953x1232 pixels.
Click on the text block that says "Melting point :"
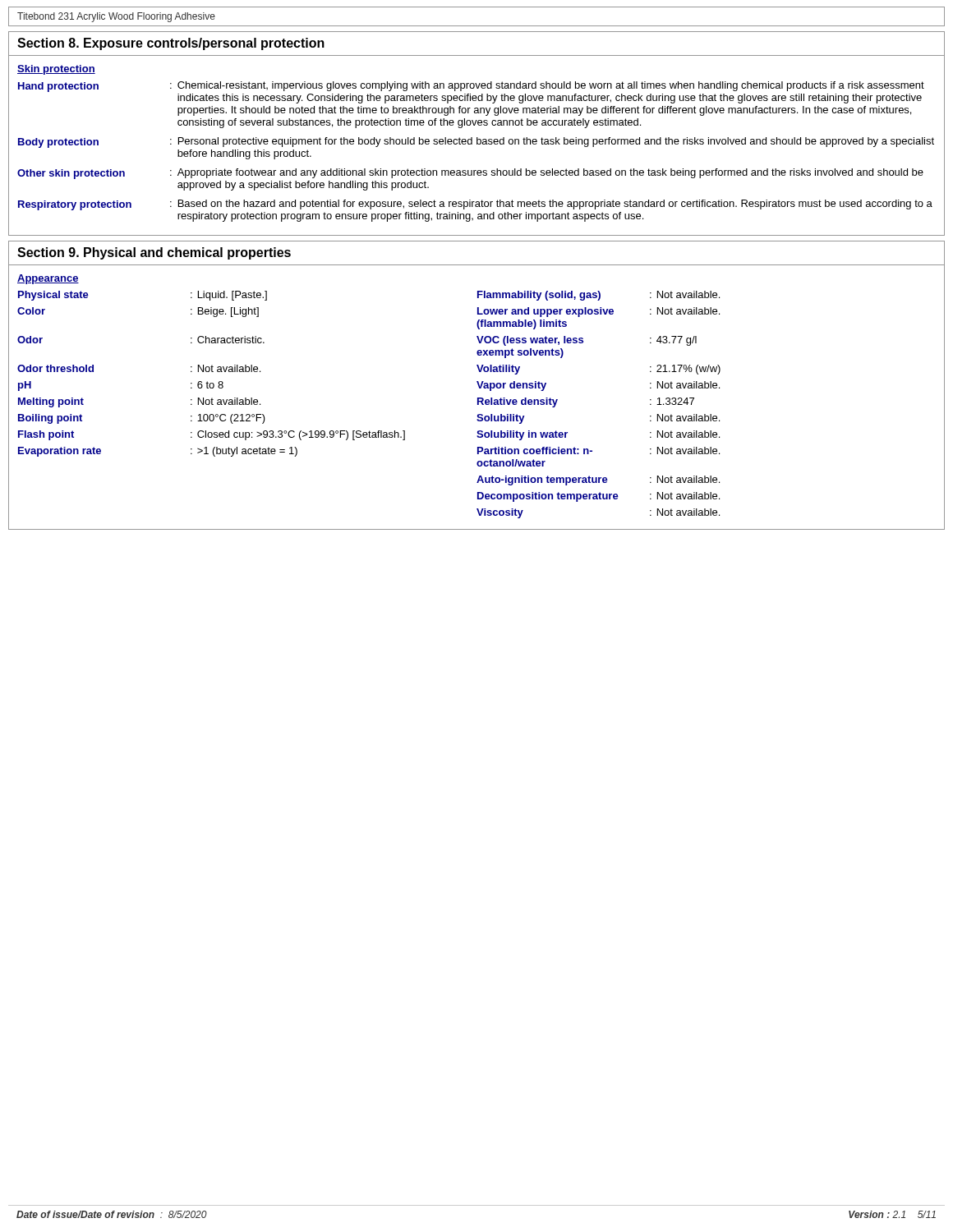point(247,401)
